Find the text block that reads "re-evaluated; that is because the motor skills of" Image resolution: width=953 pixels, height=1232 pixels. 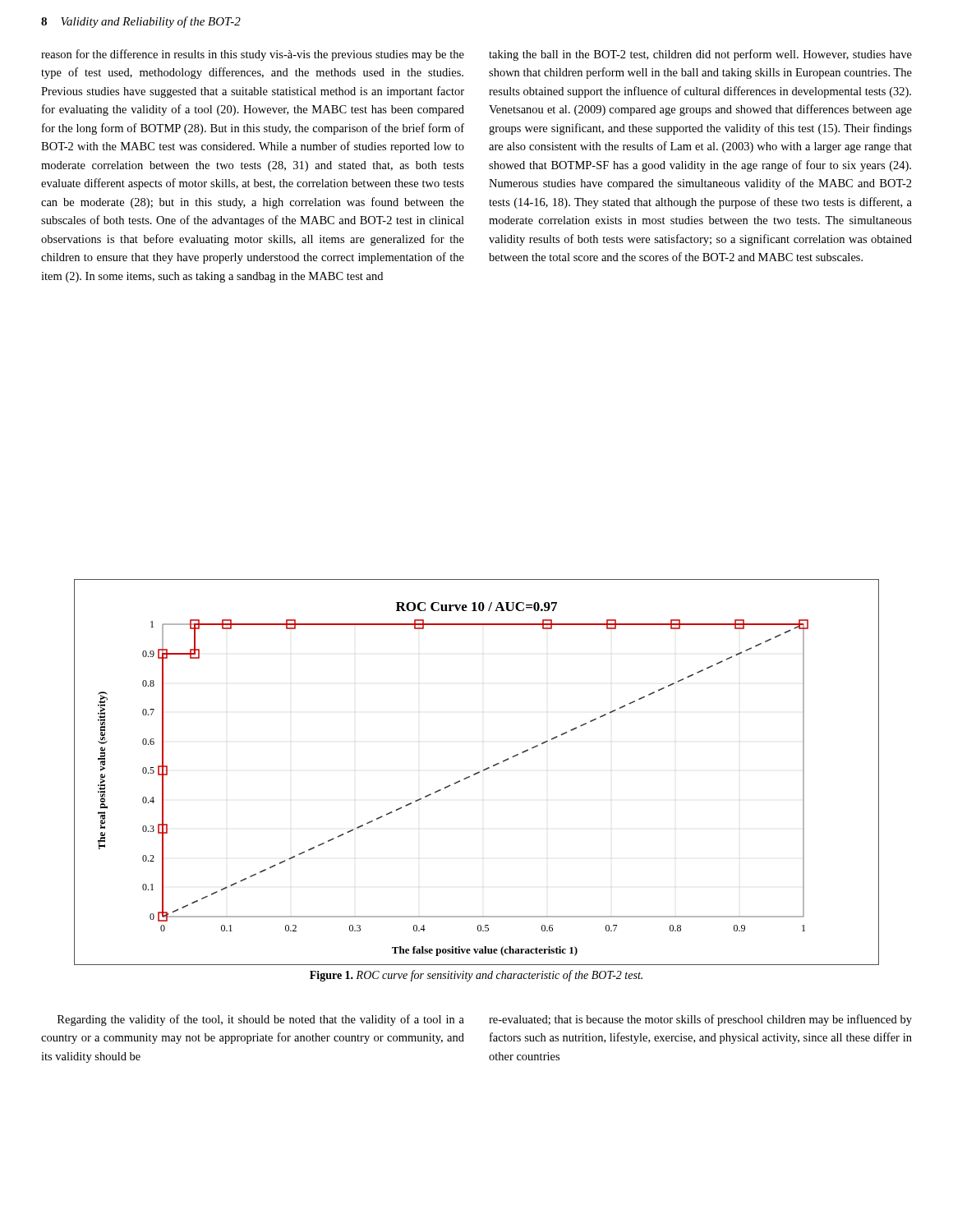pyautogui.click(x=700, y=1038)
